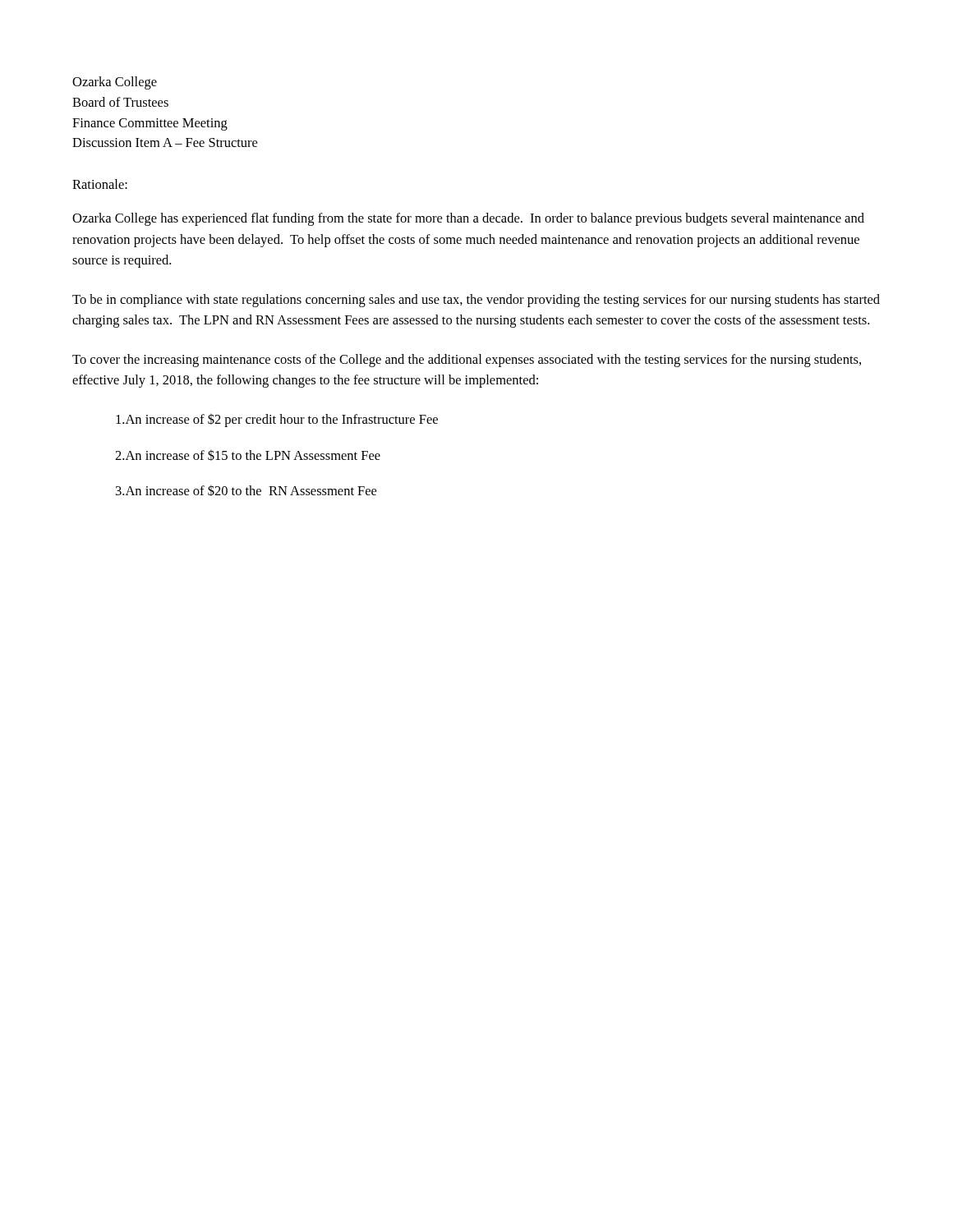Screen dimensions: 1232x953
Task: Navigate to the element starting "Ozarka College has experienced flat funding"
Action: [x=468, y=239]
